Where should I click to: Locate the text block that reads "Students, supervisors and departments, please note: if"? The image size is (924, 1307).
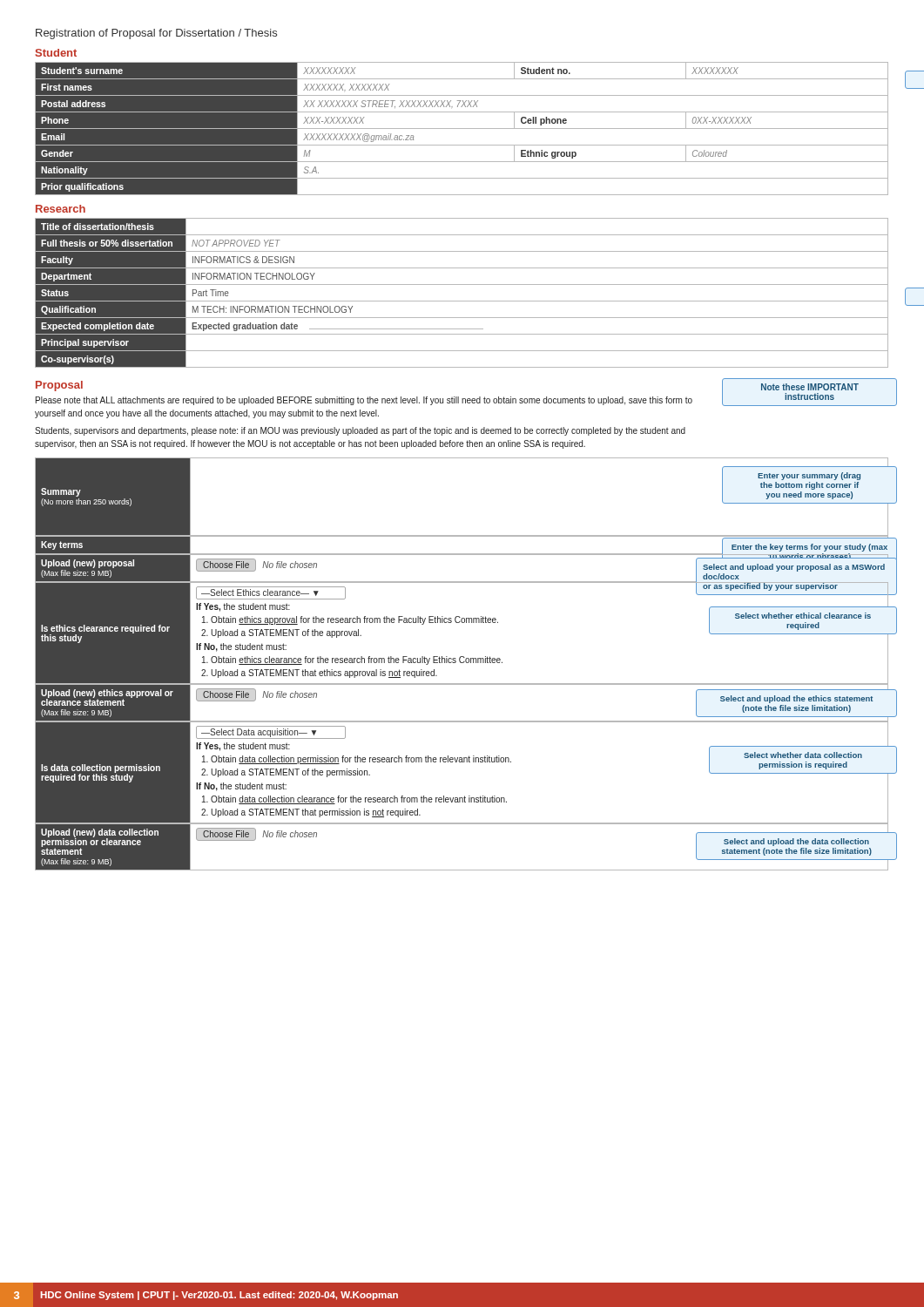click(360, 437)
